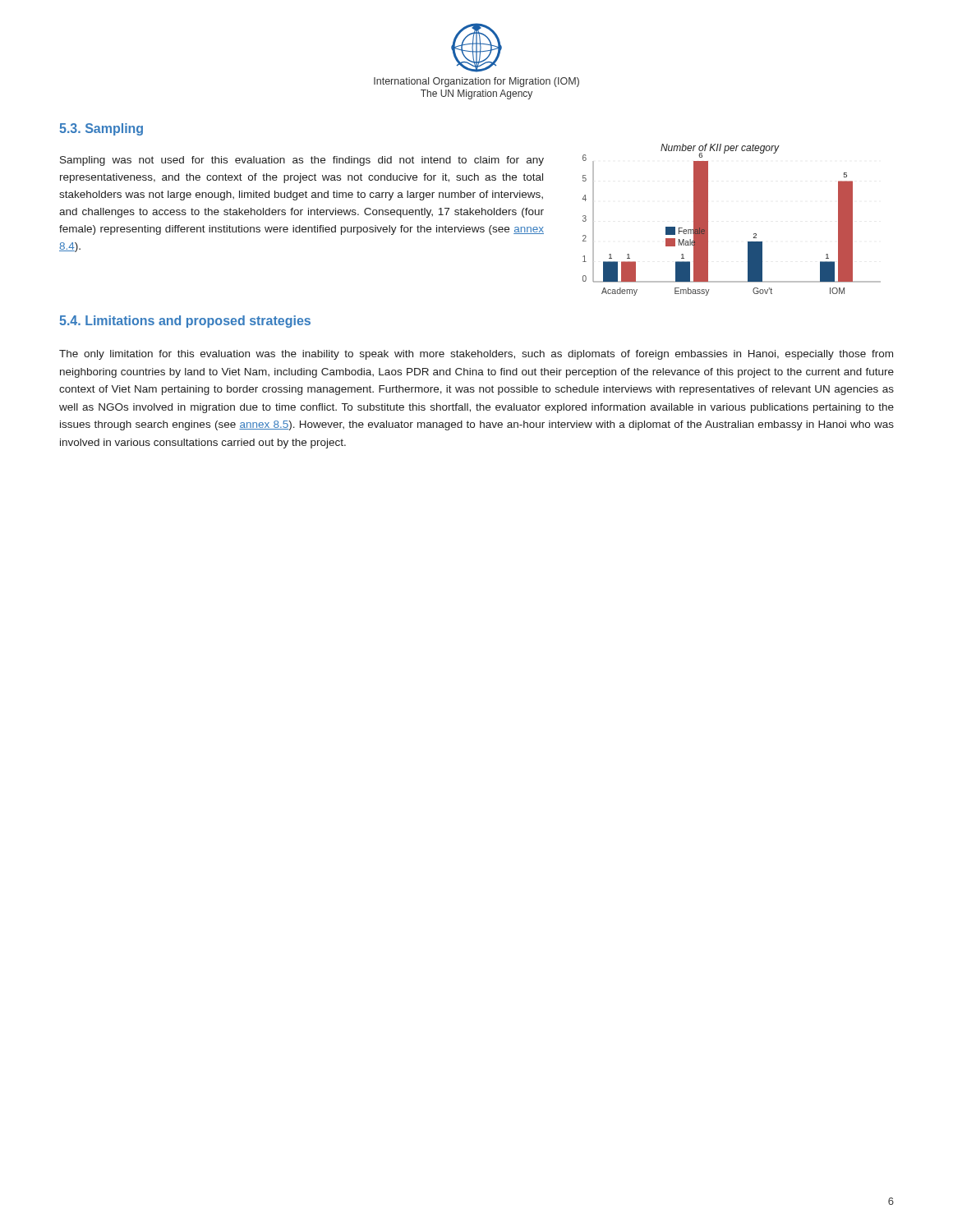This screenshot has width=953, height=1232.
Task: Navigate to the element starting "5.3. Sampling"
Action: 102,129
